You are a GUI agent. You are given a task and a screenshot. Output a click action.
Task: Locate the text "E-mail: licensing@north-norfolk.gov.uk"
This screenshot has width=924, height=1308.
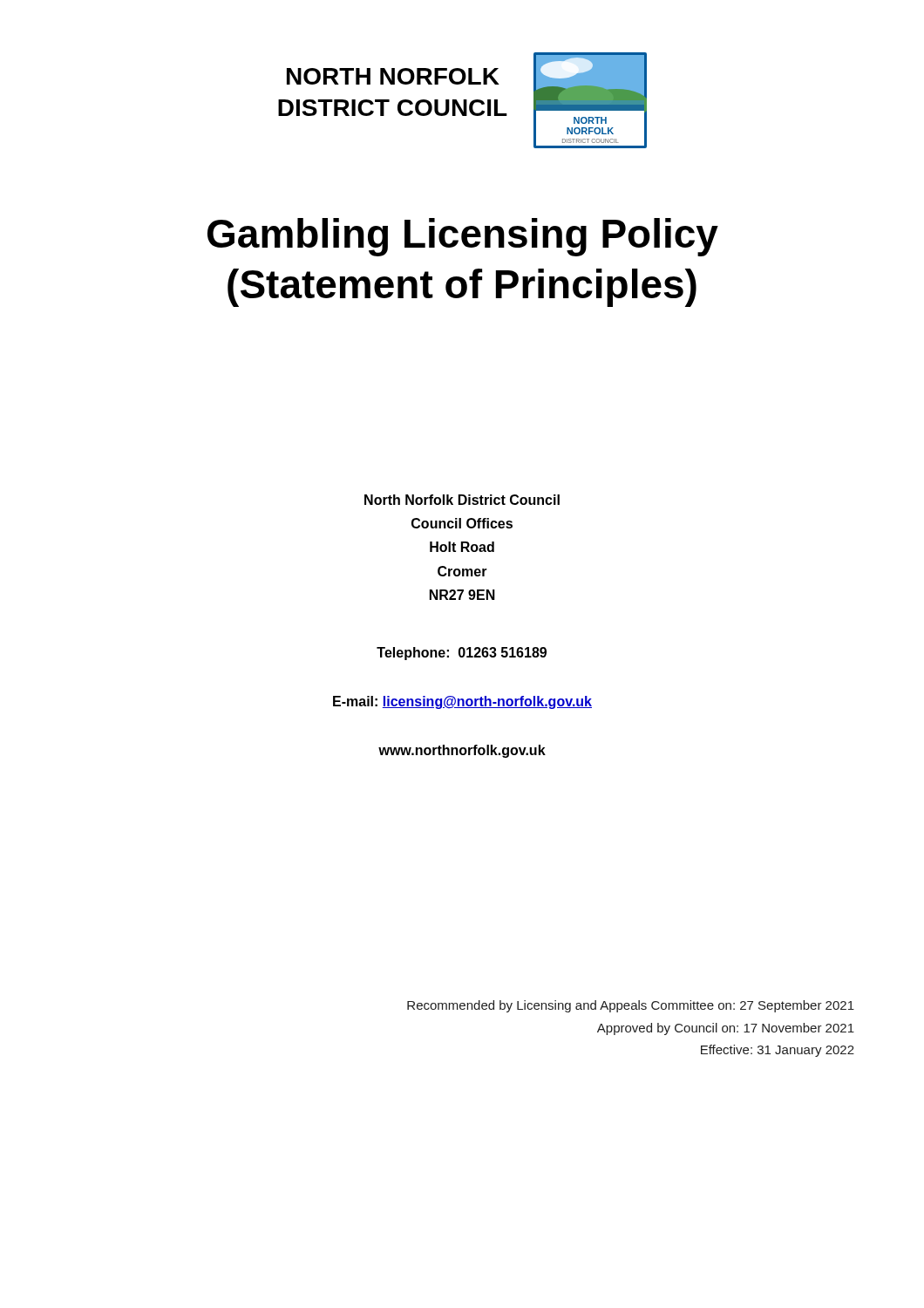click(462, 702)
